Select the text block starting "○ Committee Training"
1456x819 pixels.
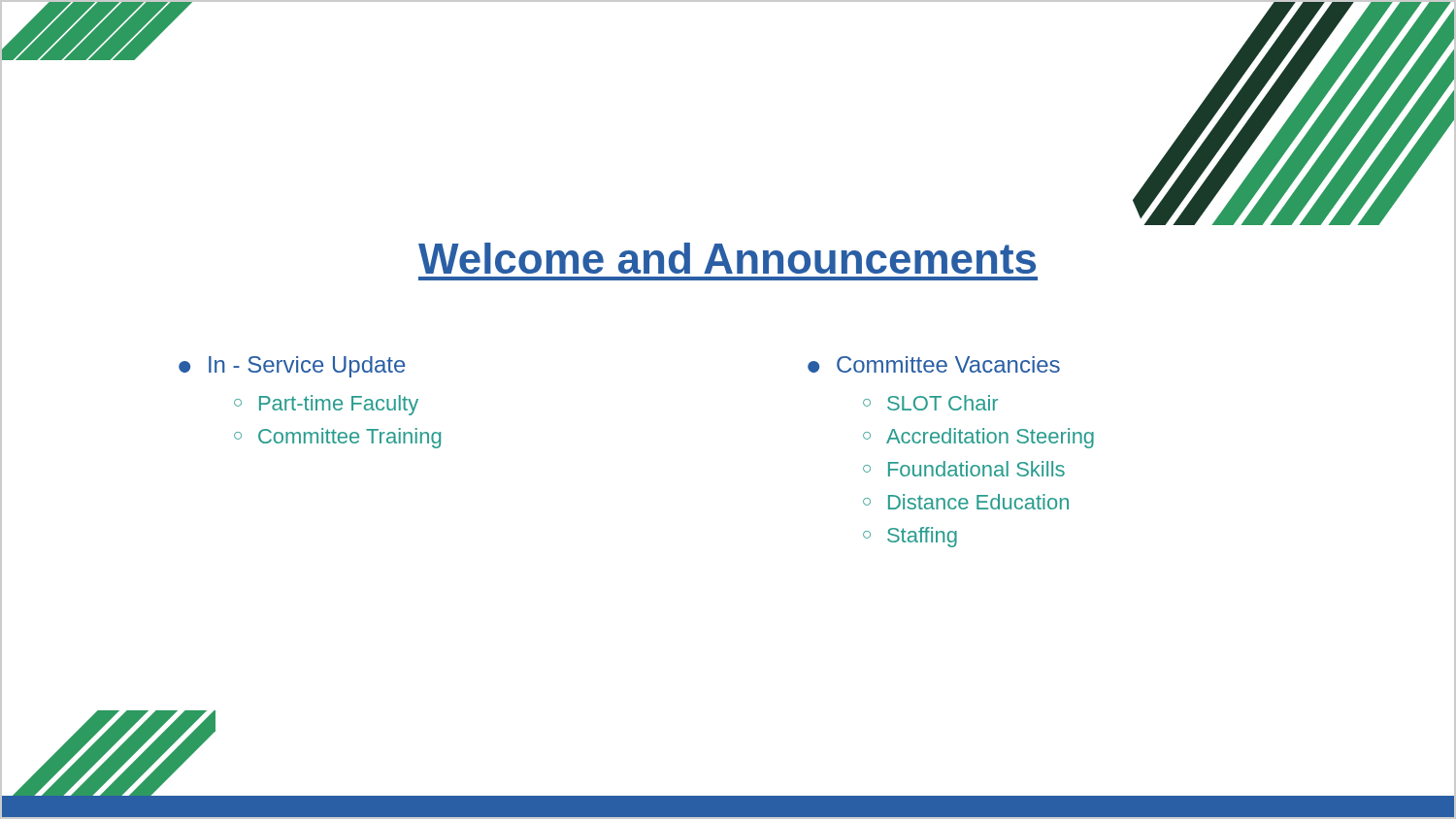pyautogui.click(x=338, y=436)
